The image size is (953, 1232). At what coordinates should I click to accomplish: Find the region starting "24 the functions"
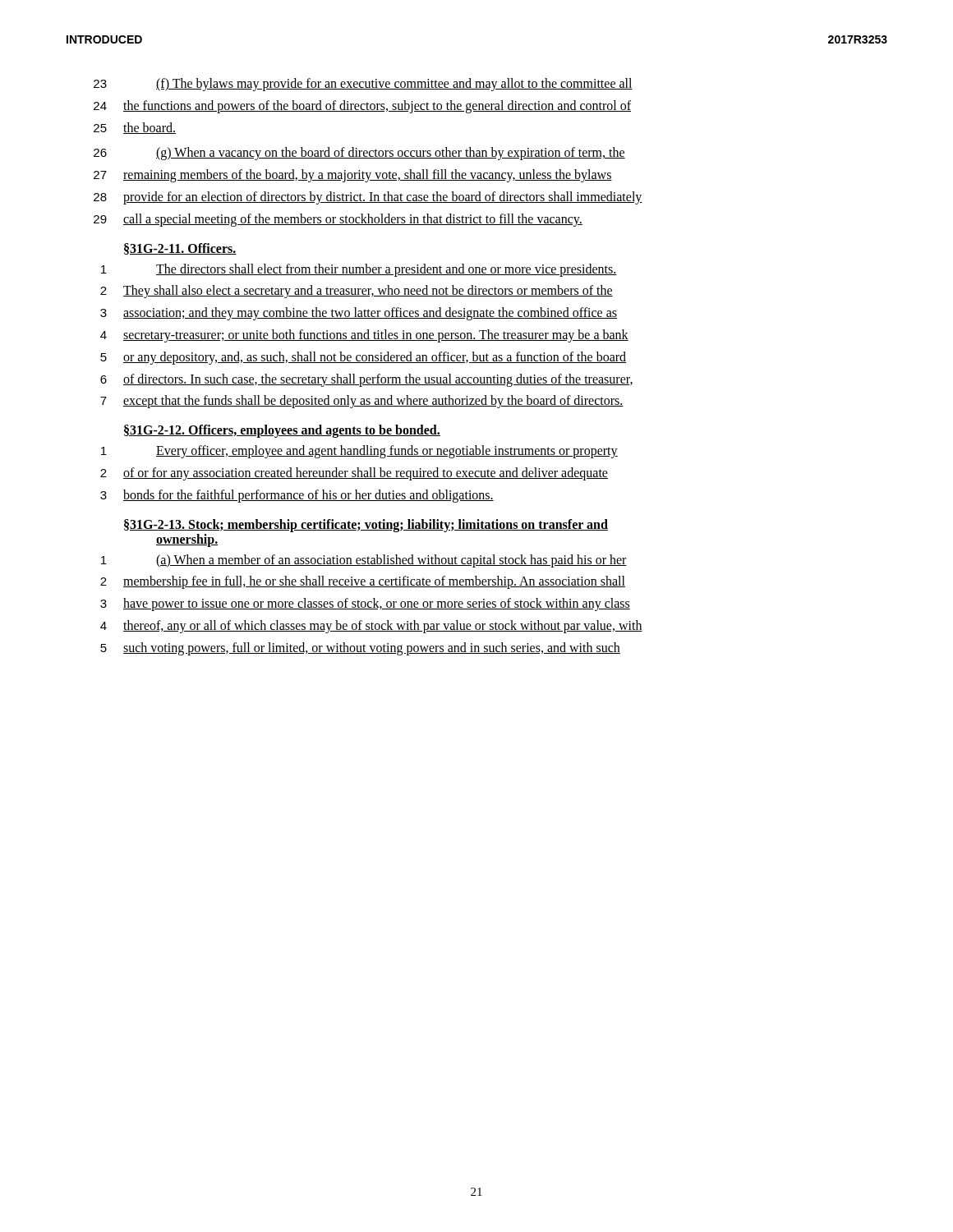point(476,106)
